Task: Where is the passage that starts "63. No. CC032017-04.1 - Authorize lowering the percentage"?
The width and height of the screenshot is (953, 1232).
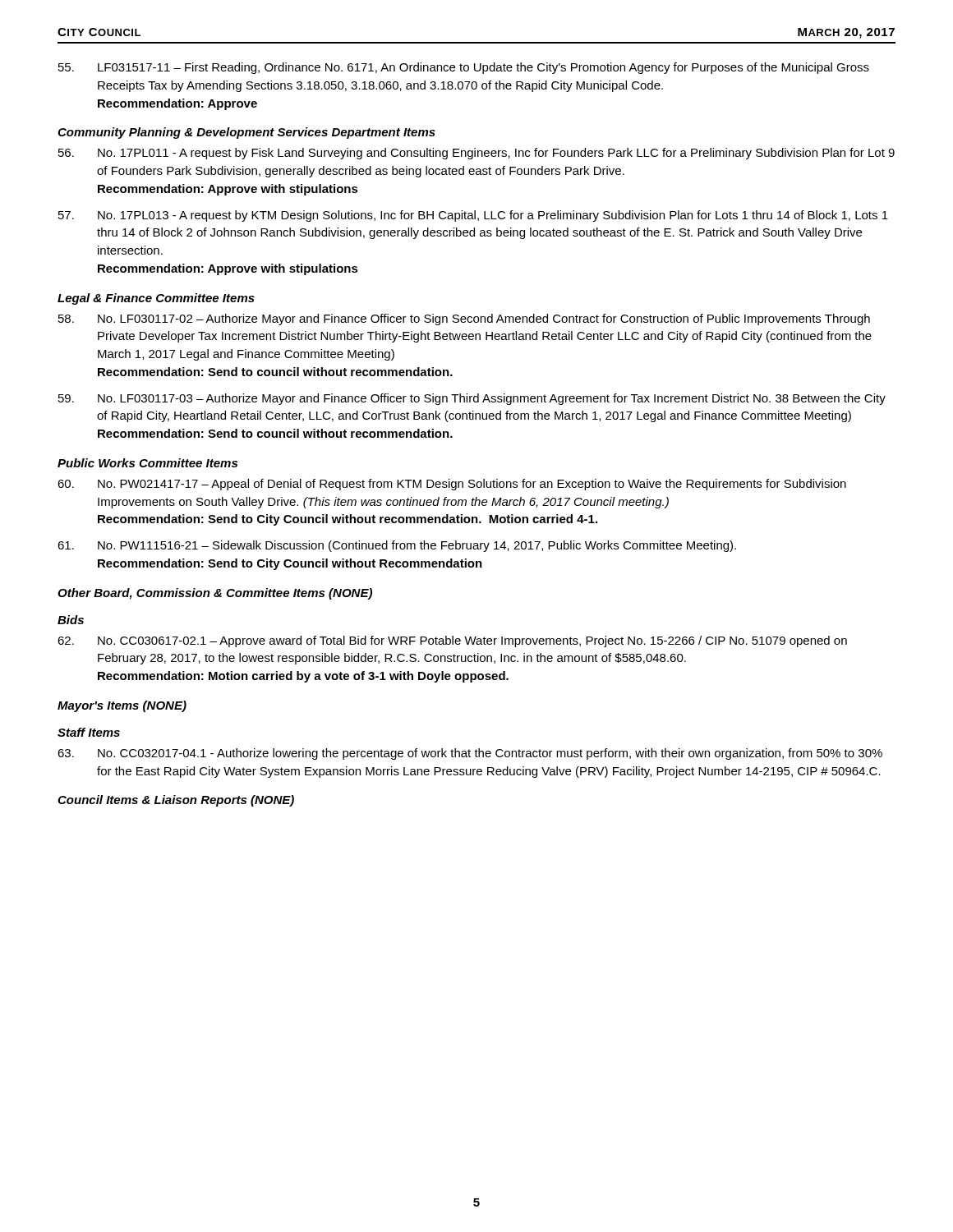Action: coord(476,762)
